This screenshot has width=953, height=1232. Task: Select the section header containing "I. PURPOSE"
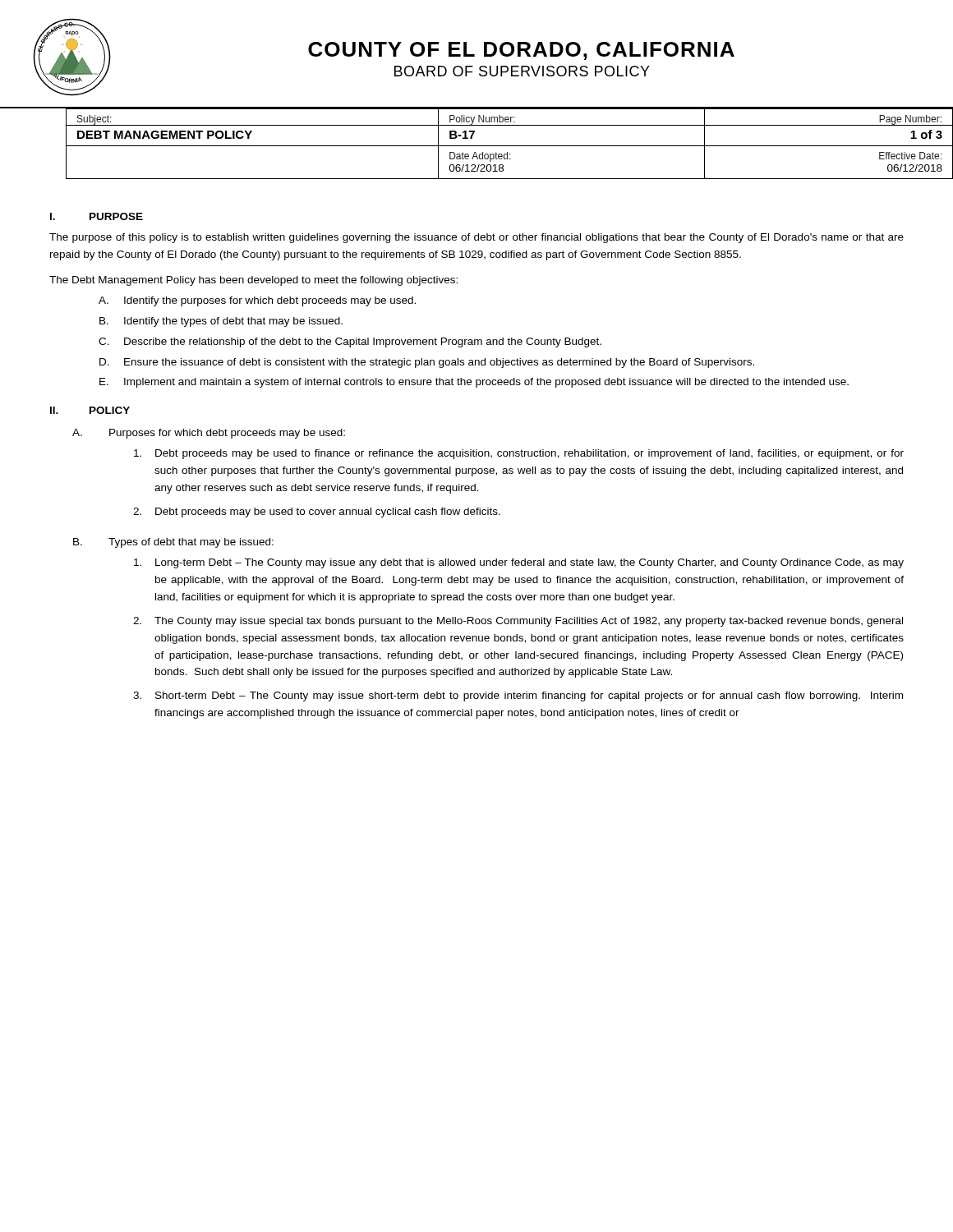[96, 216]
